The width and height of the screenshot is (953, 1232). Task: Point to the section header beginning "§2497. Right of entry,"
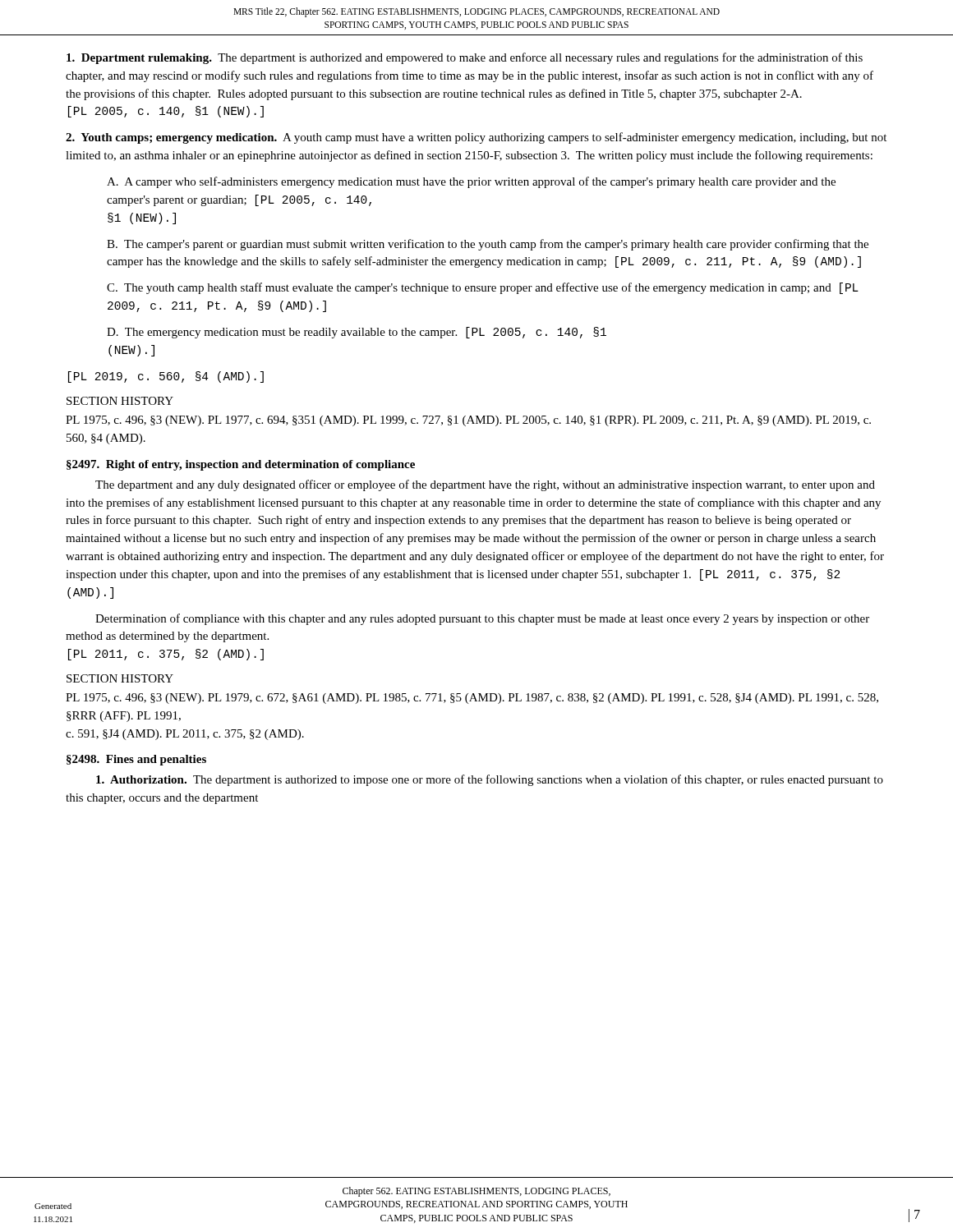point(240,464)
